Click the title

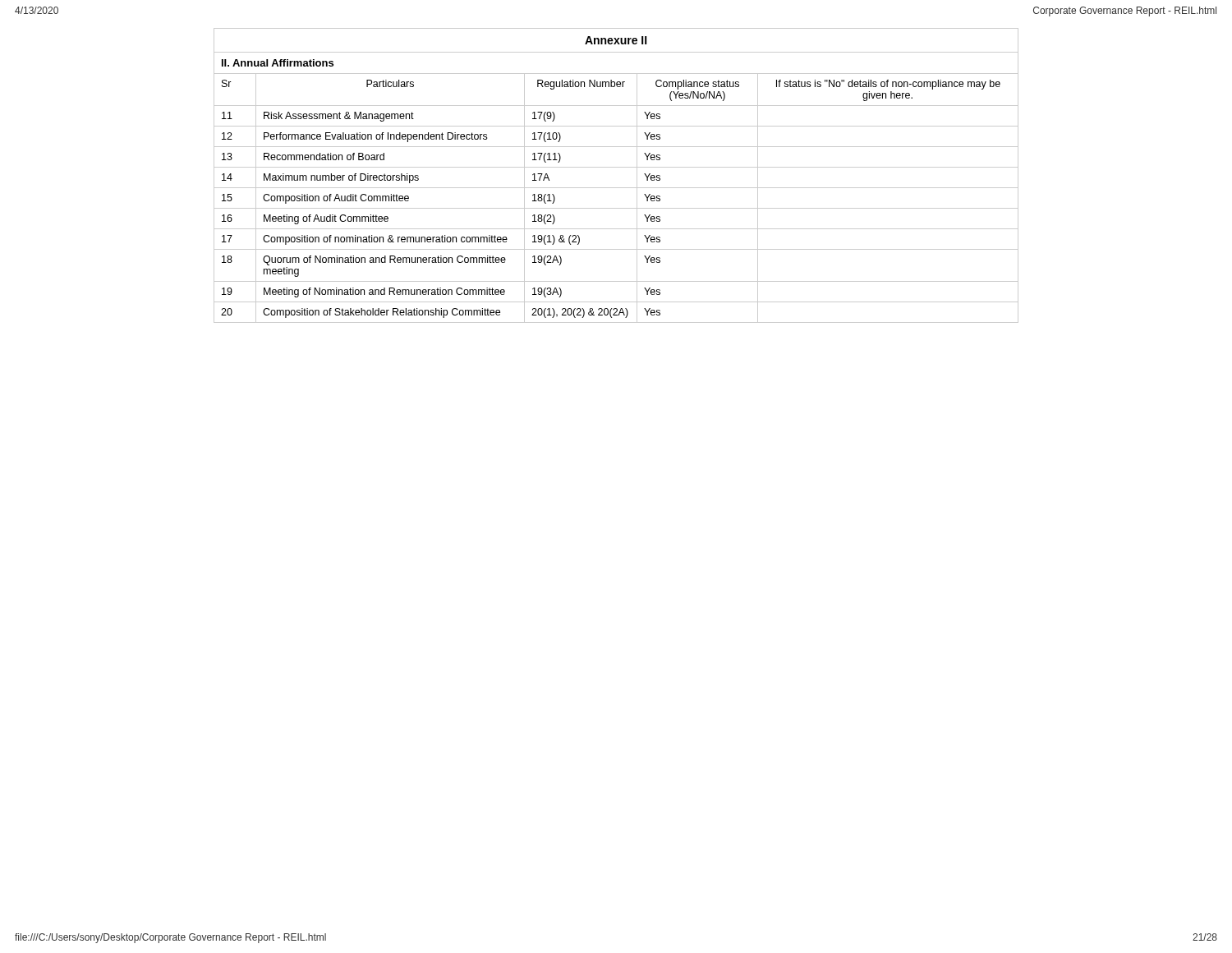616,40
